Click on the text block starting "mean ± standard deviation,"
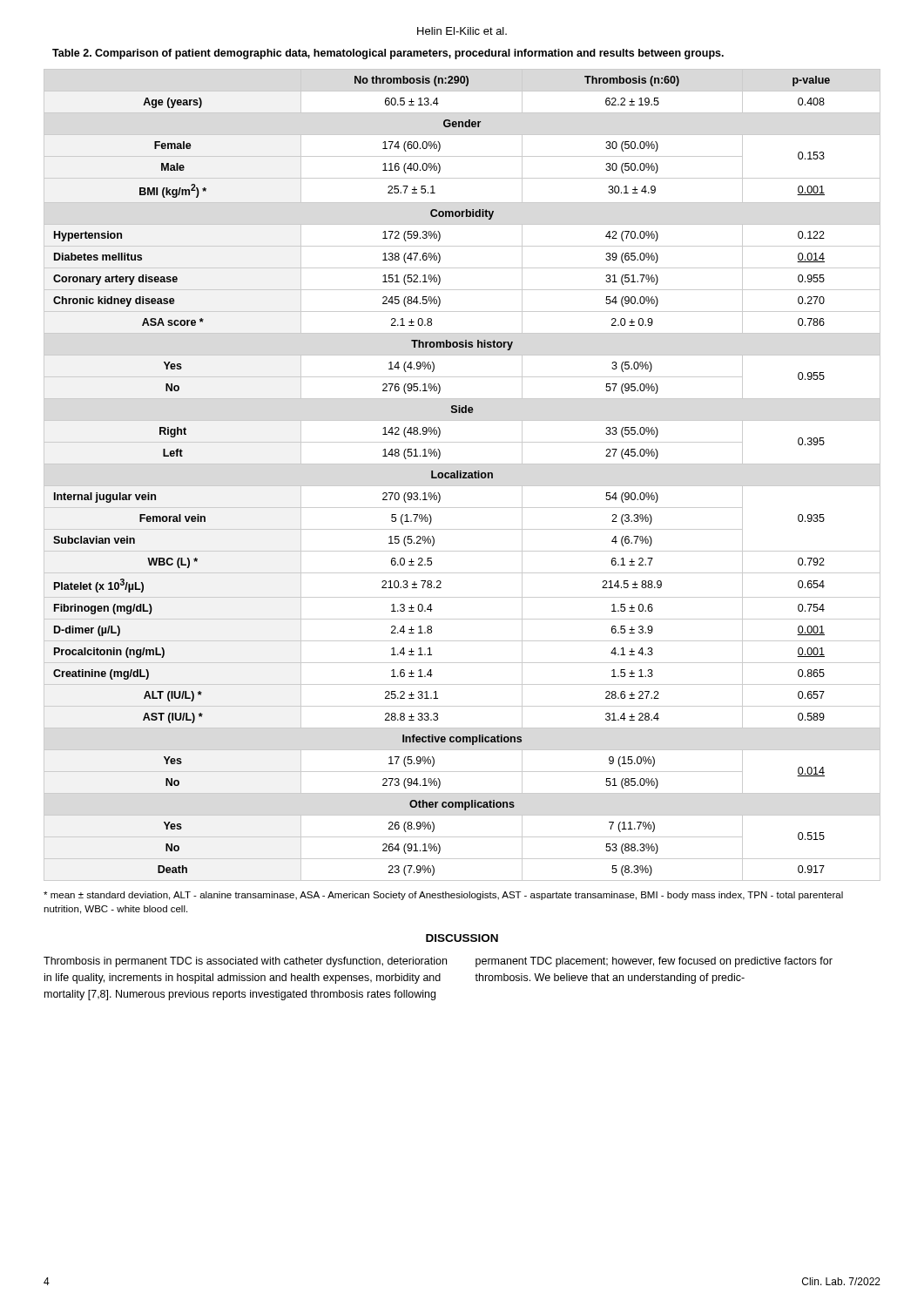 pos(443,902)
